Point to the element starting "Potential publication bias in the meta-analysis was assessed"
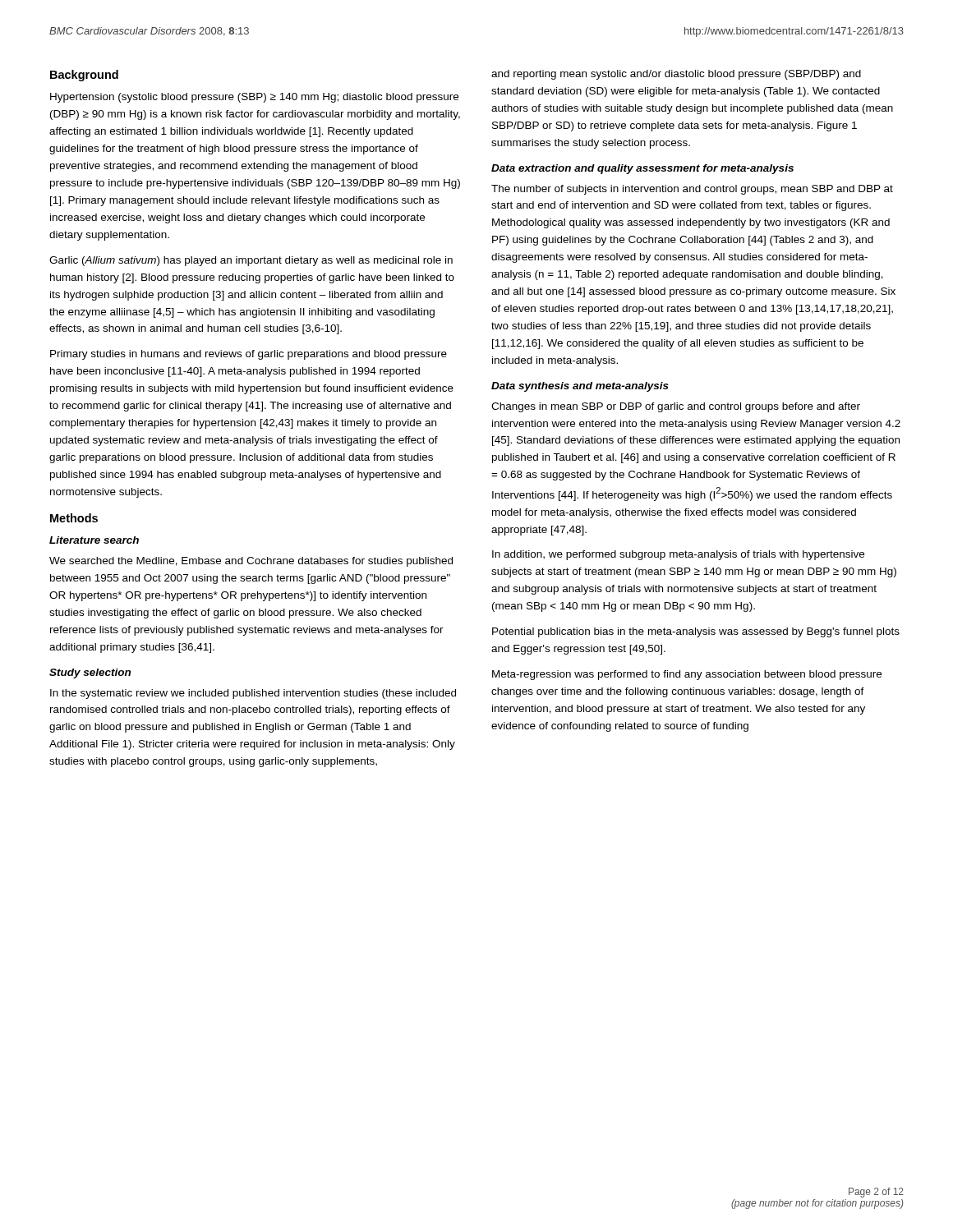The height and width of the screenshot is (1232, 953). pos(698,641)
